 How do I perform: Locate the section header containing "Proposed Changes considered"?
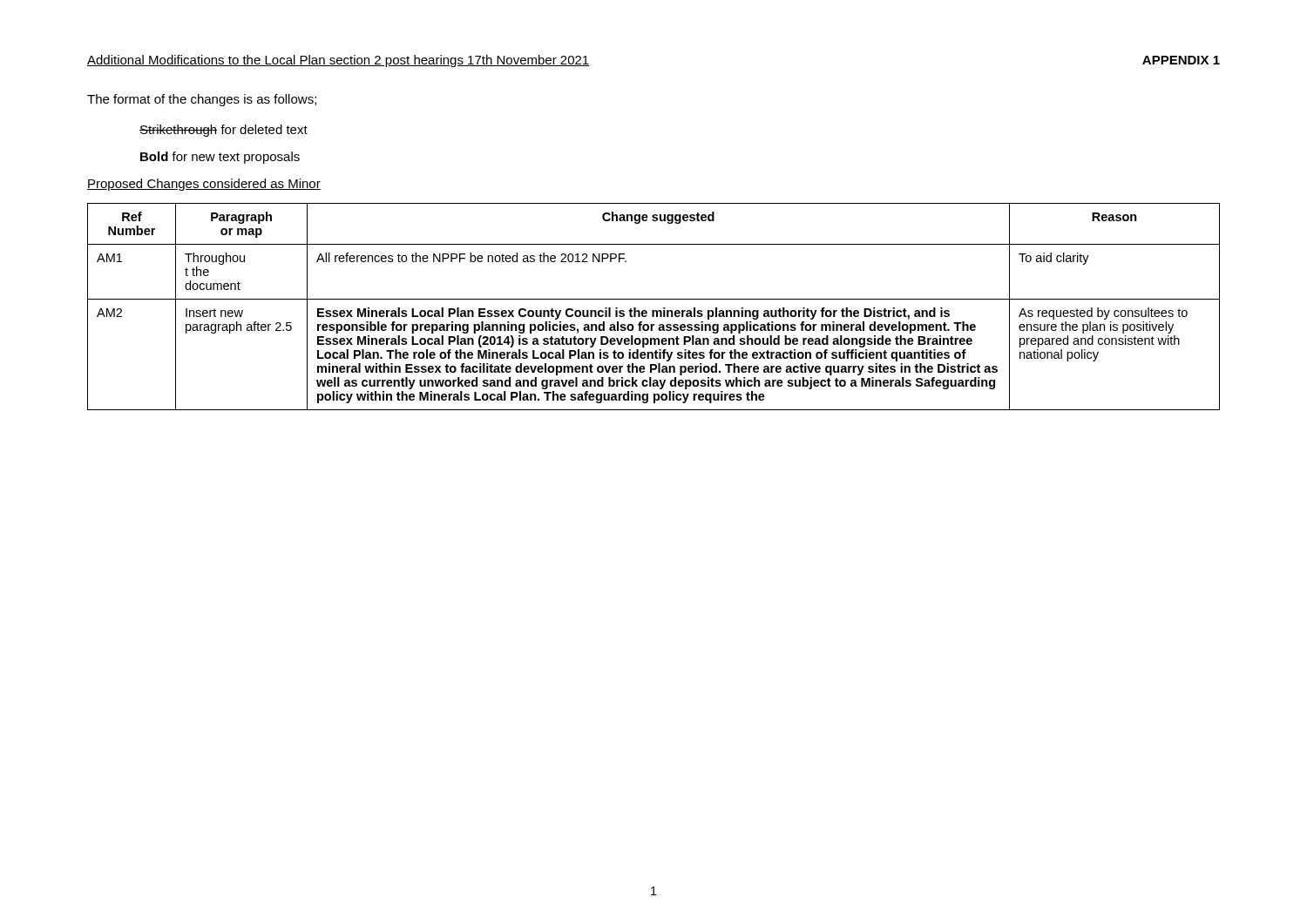204,183
